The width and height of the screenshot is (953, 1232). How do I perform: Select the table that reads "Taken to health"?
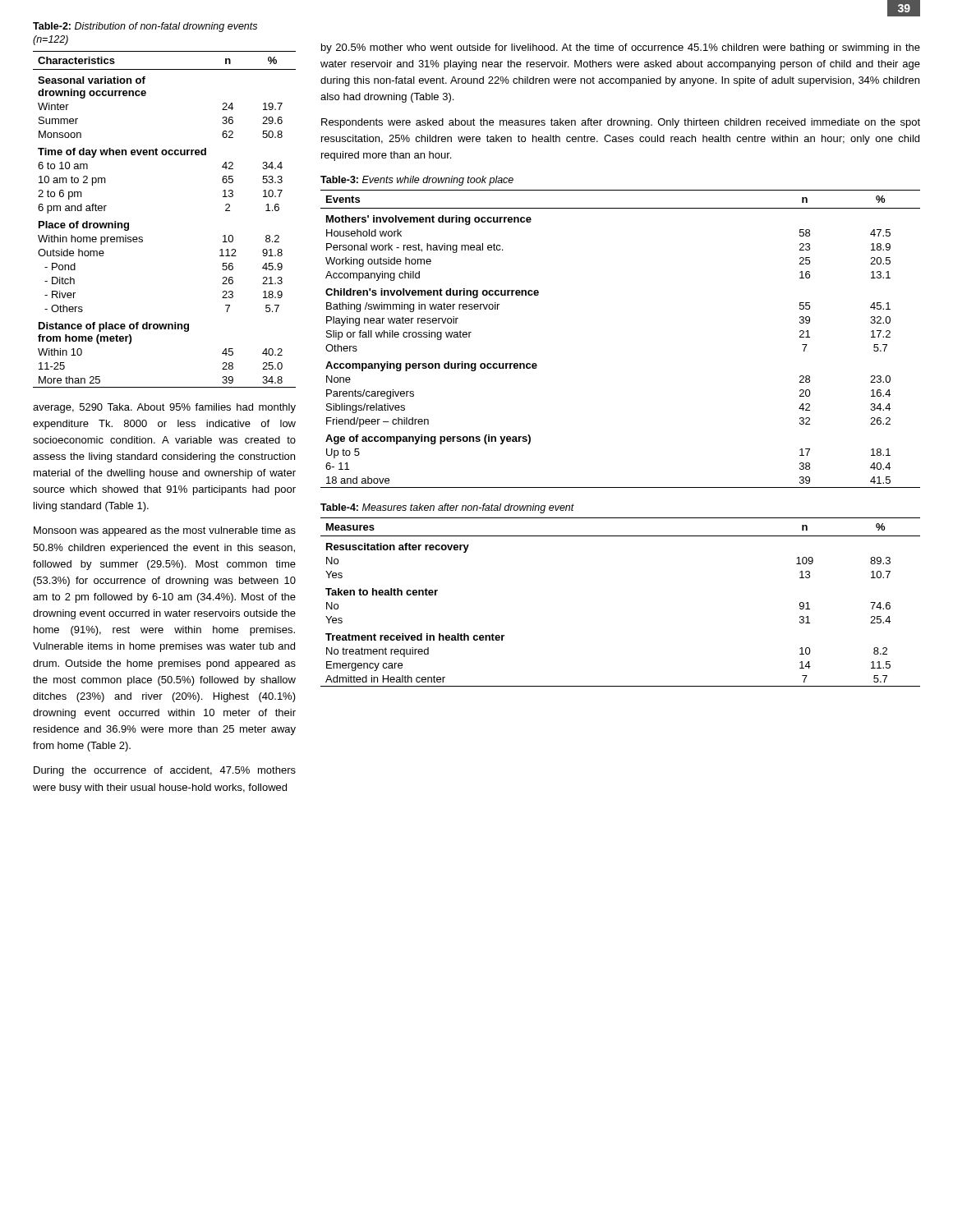(x=620, y=602)
